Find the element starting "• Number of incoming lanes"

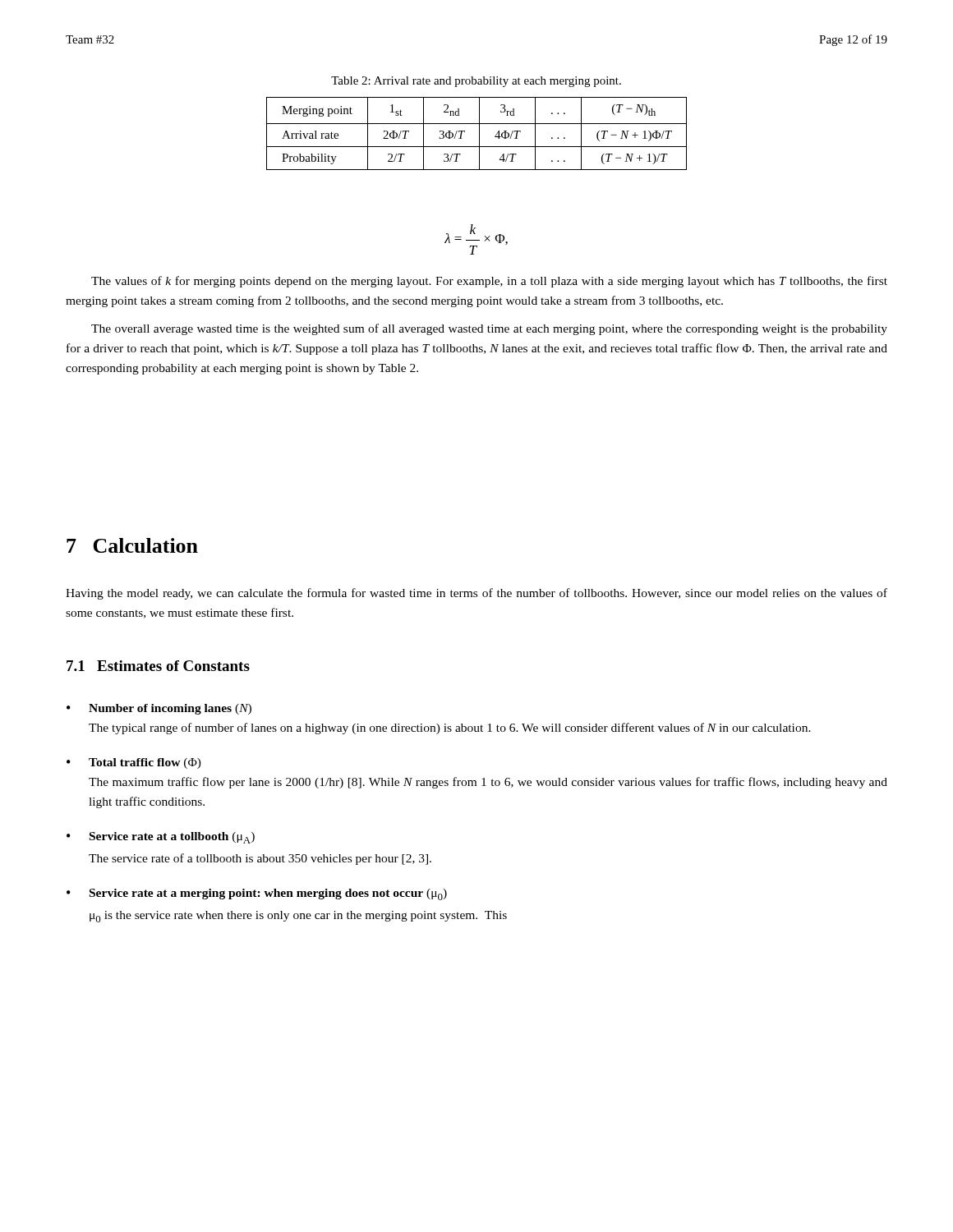pos(476,718)
